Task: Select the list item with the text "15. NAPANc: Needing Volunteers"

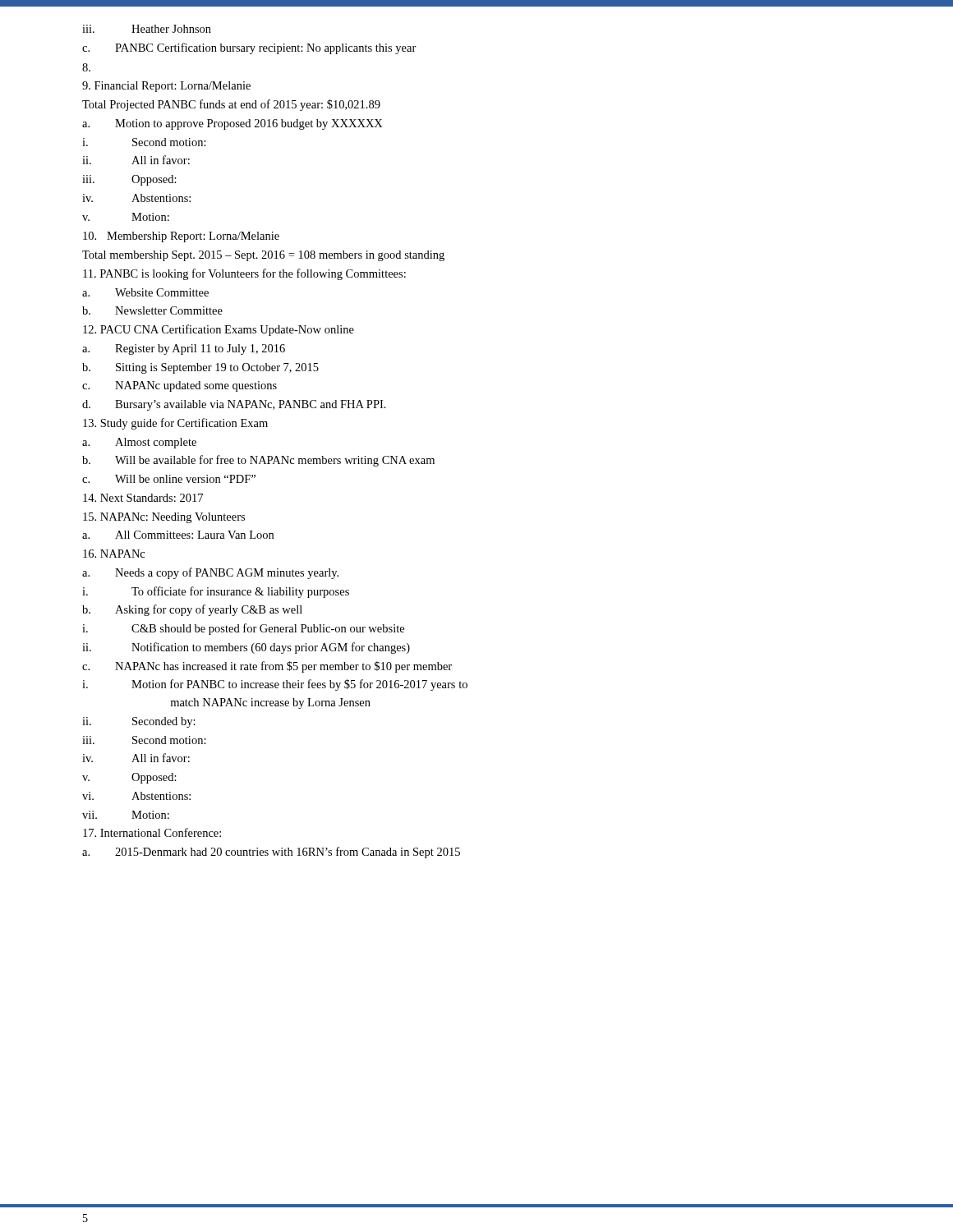Action: (x=164, y=518)
